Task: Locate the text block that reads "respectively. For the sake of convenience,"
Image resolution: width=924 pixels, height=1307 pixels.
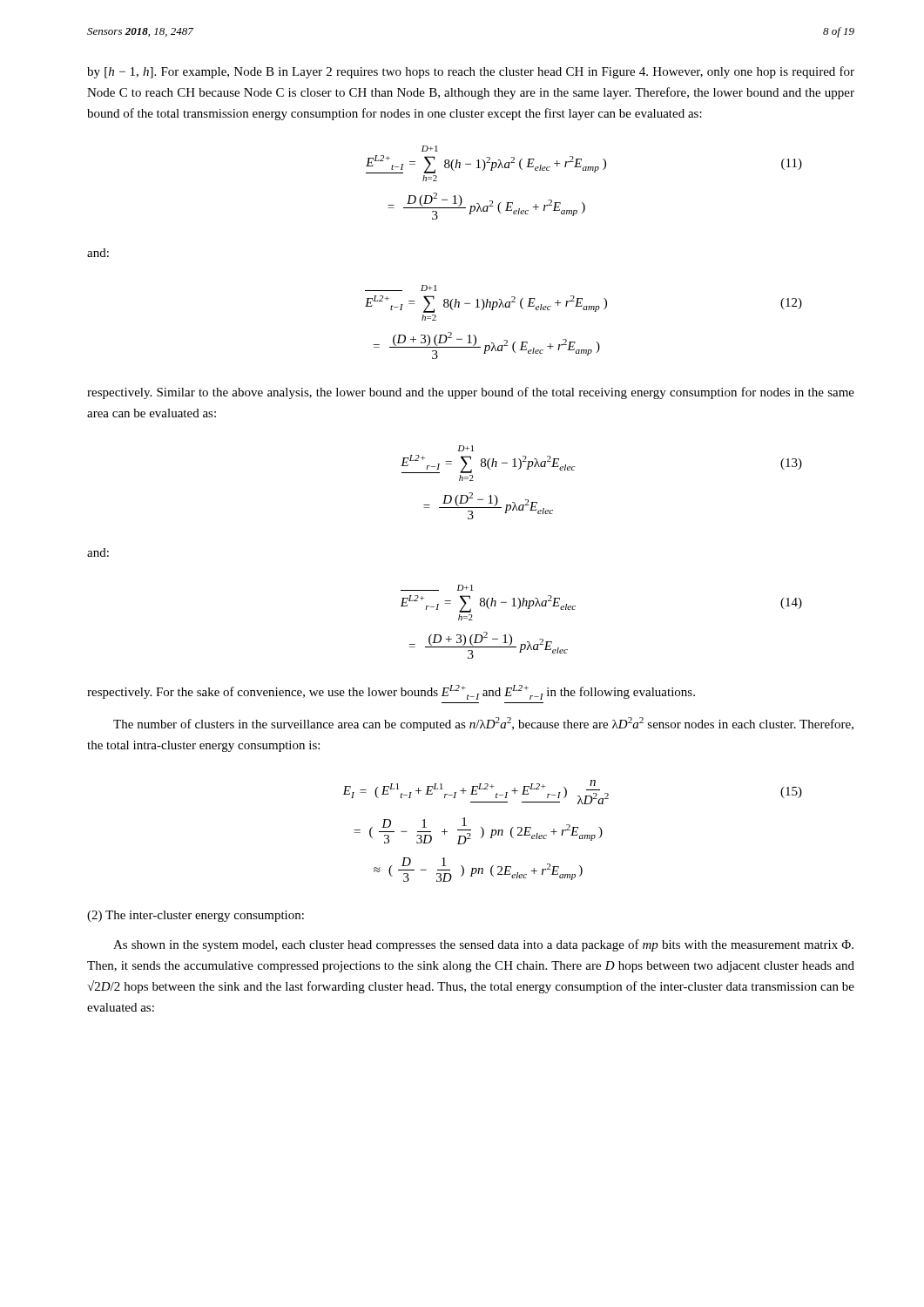Action: (391, 693)
